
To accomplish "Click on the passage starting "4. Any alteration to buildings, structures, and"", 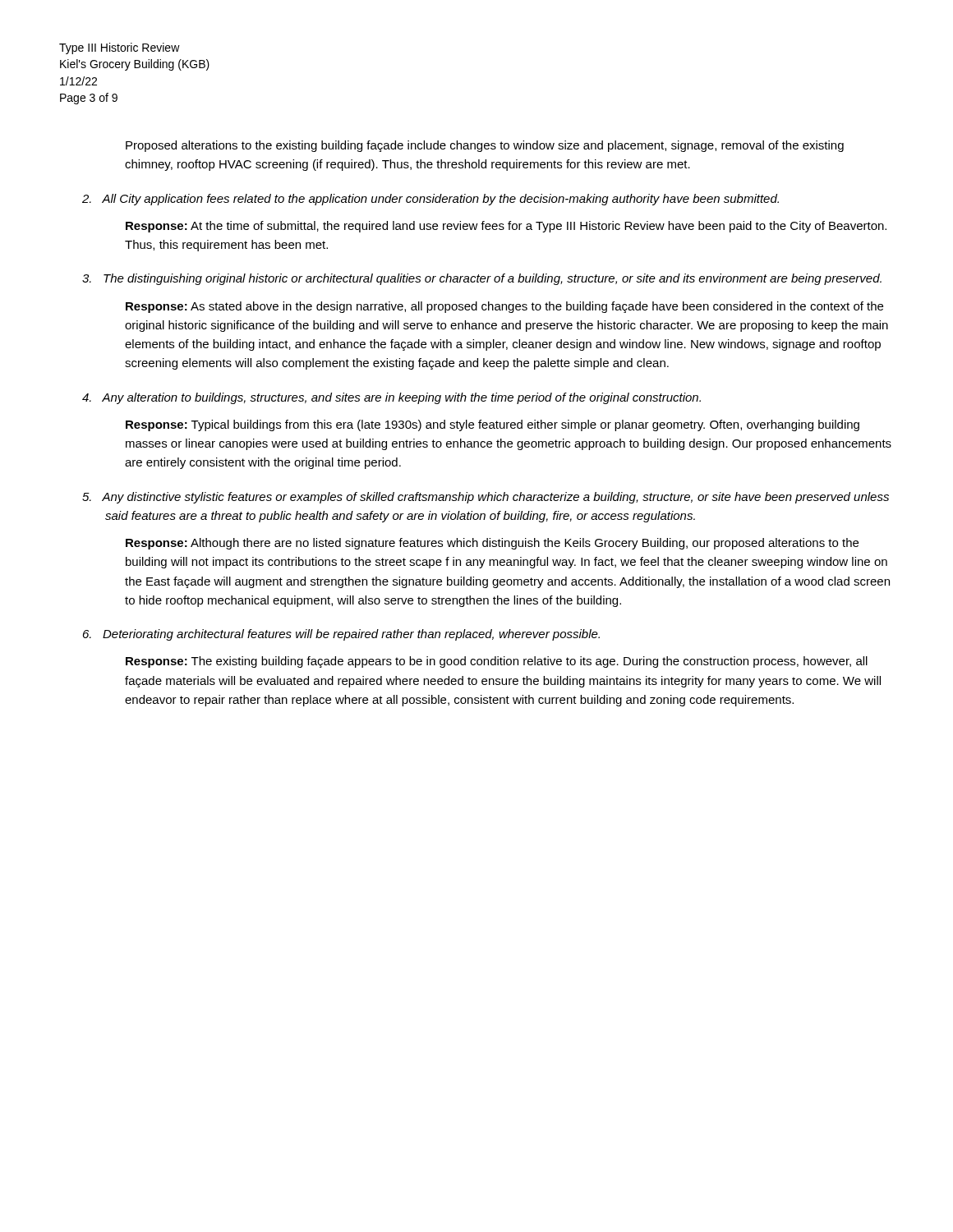I will pyautogui.click(x=392, y=397).
